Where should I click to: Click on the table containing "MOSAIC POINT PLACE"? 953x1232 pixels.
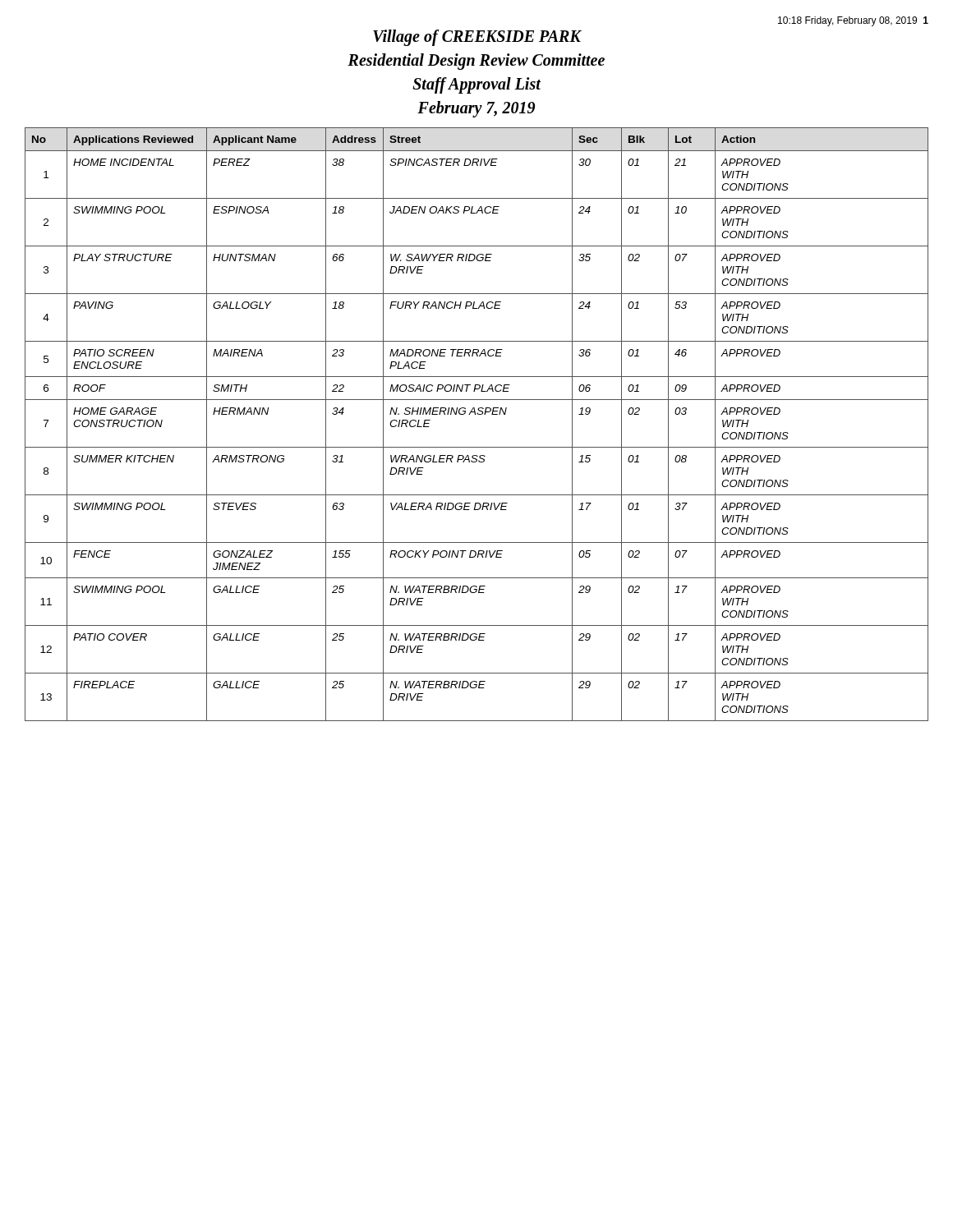(476, 424)
